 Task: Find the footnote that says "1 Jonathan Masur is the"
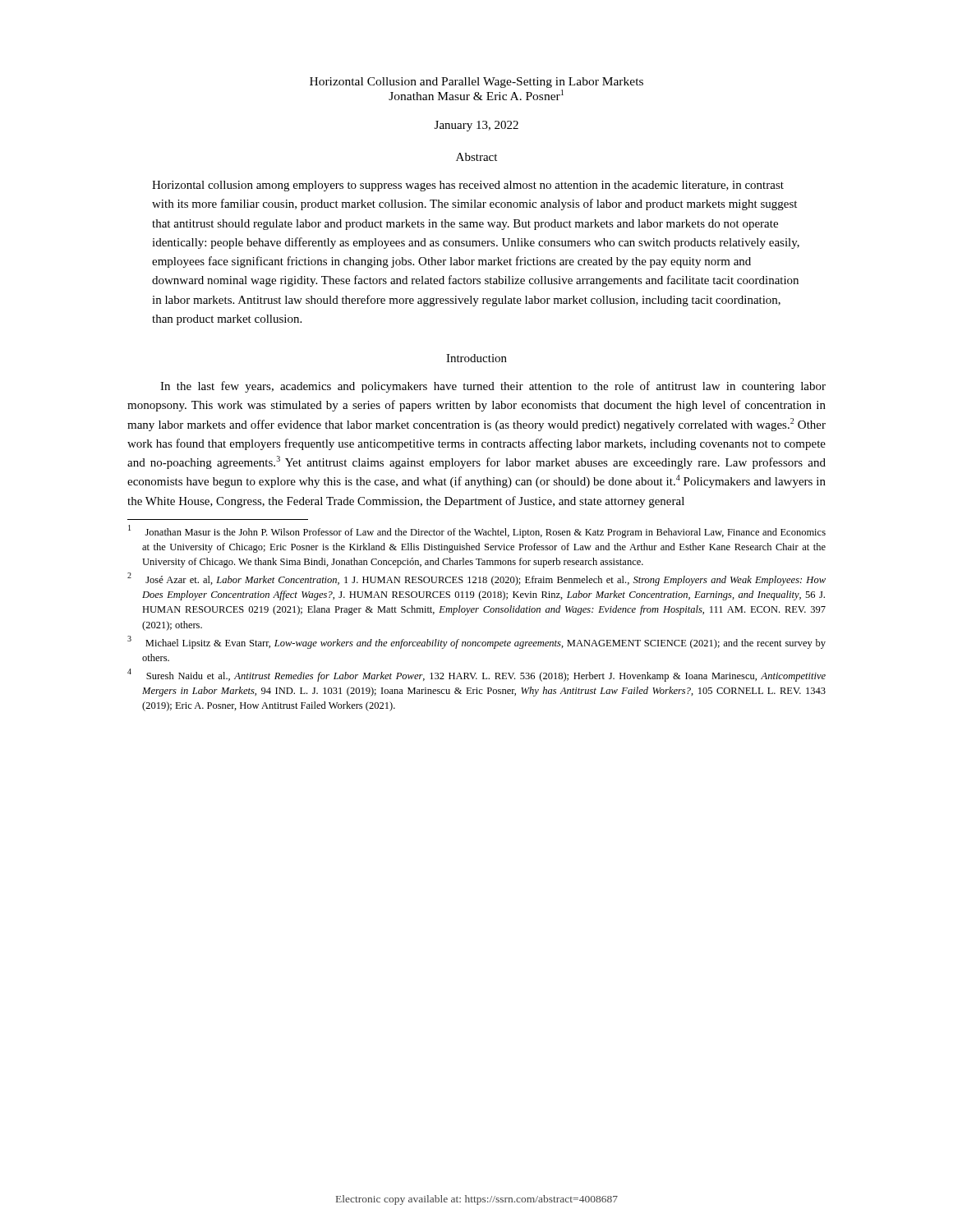(x=476, y=547)
